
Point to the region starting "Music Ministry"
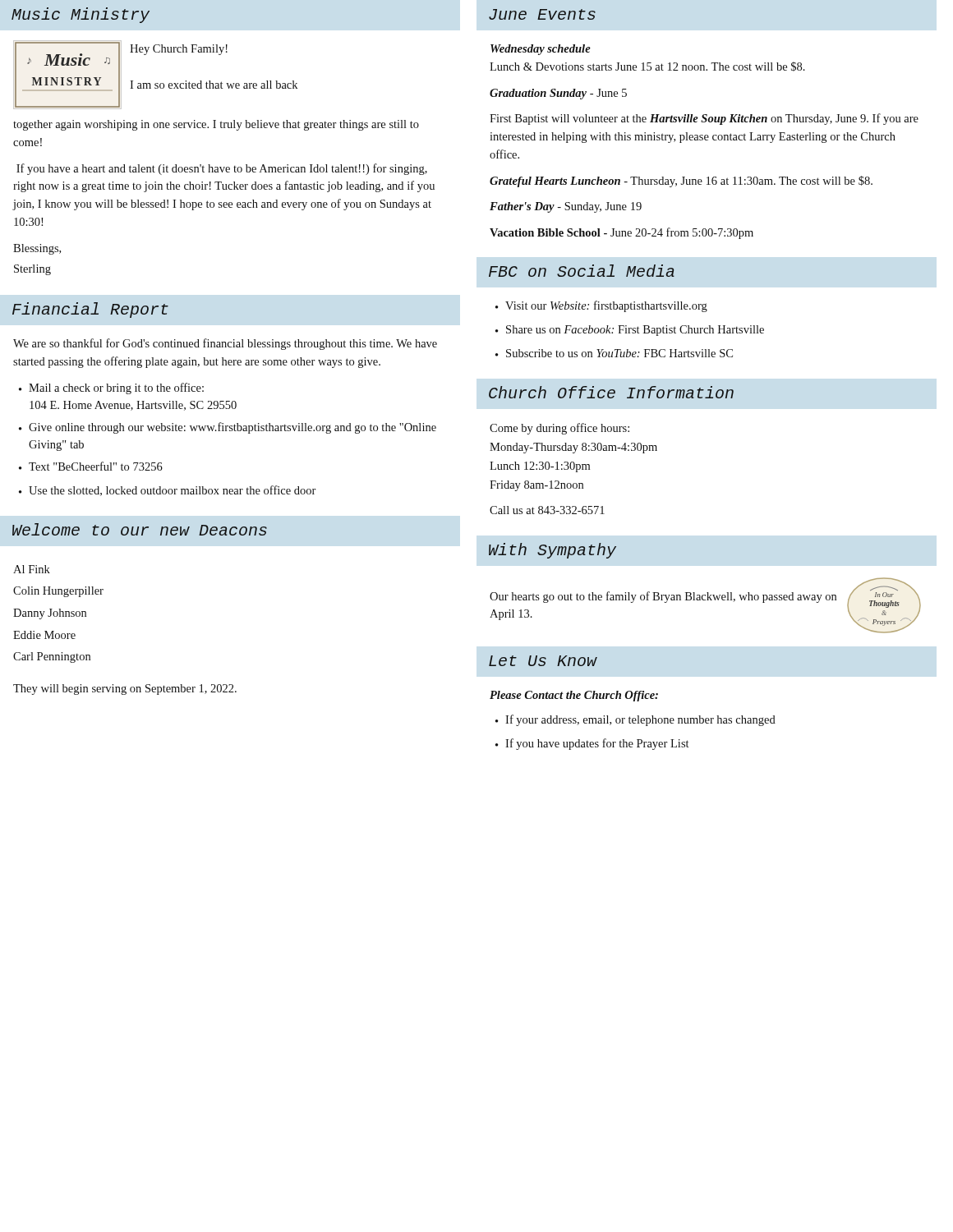click(x=81, y=15)
